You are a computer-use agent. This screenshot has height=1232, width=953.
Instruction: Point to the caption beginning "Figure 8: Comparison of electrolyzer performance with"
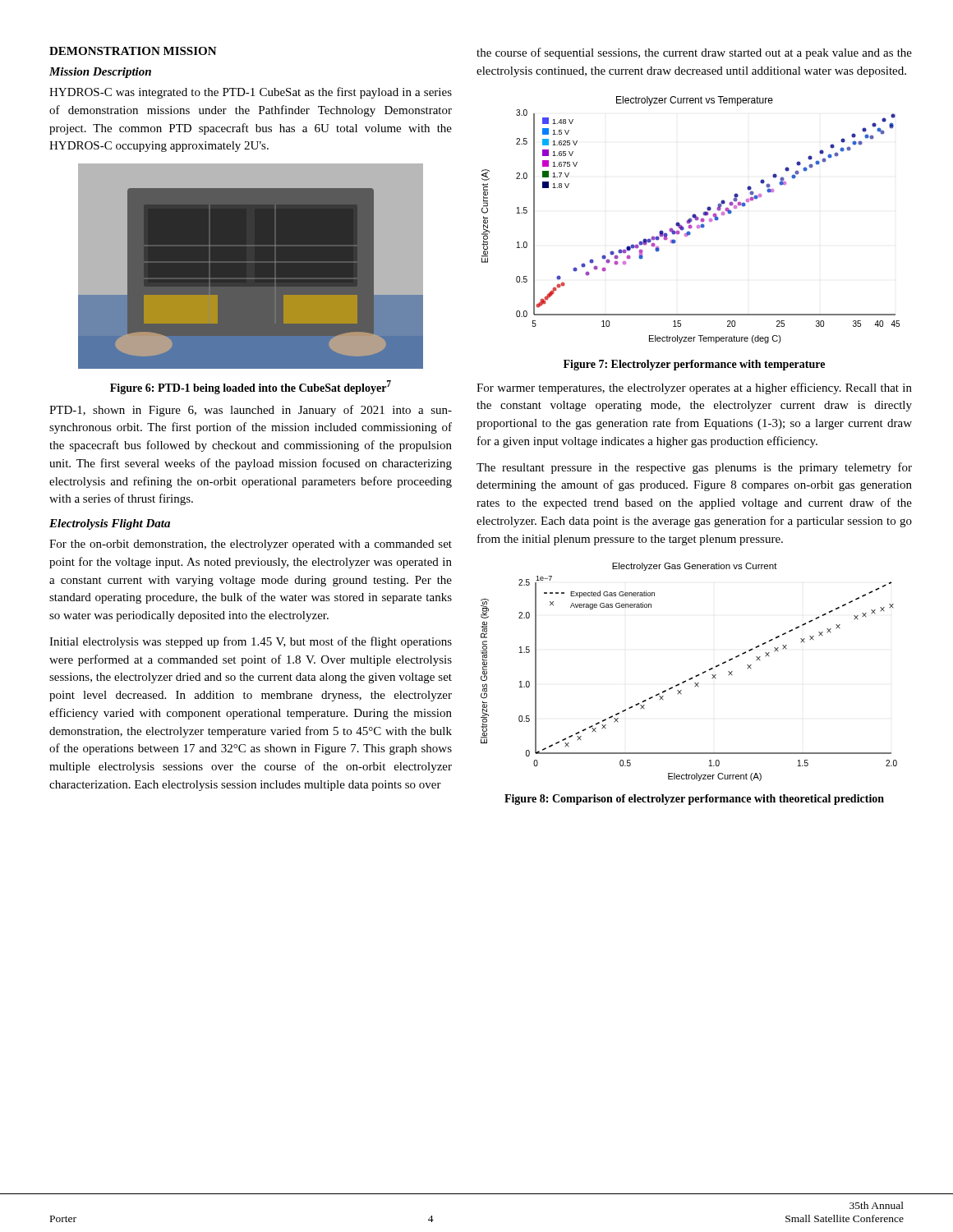click(x=694, y=799)
